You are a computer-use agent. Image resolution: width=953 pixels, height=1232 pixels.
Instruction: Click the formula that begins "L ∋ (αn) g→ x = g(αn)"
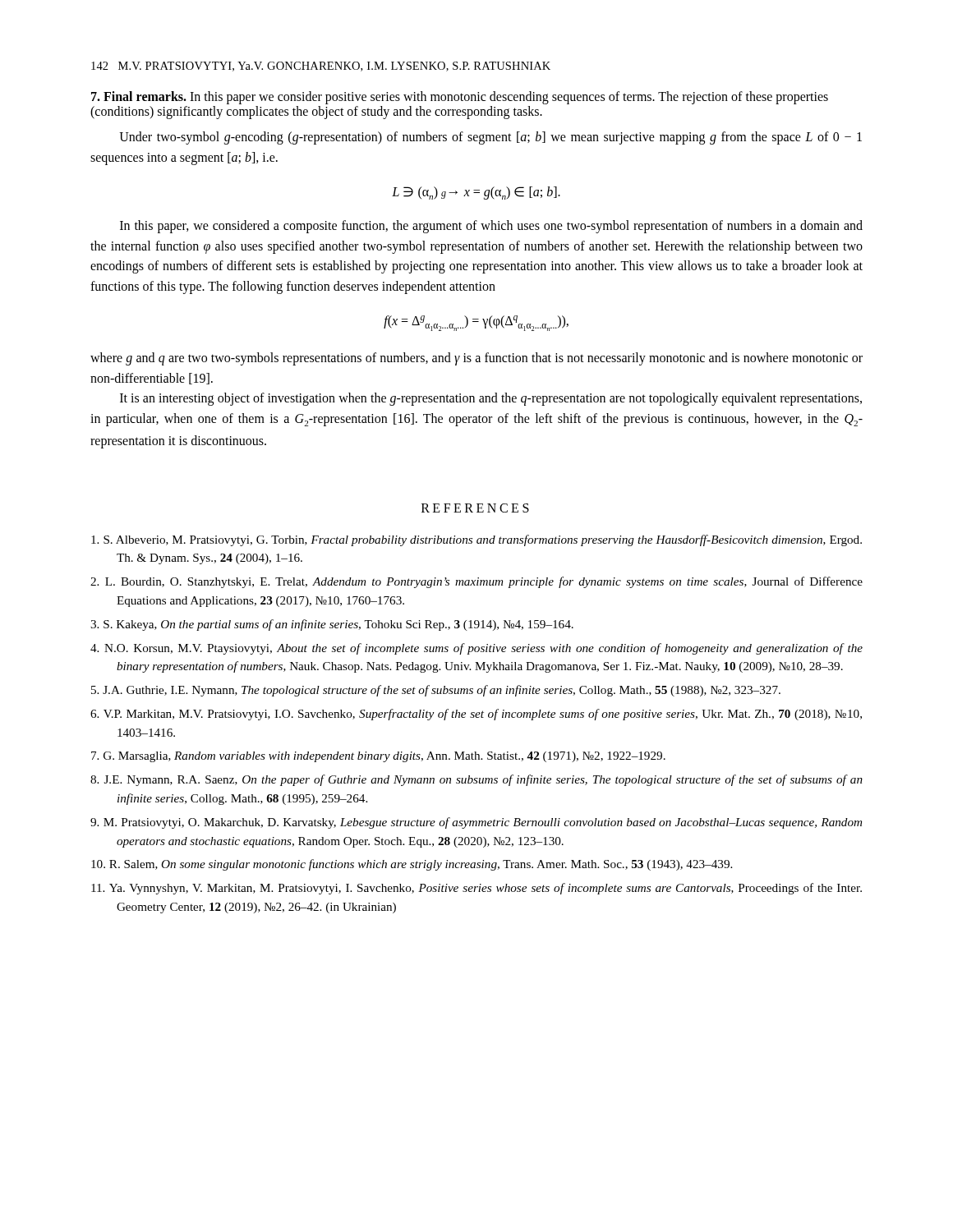[476, 192]
